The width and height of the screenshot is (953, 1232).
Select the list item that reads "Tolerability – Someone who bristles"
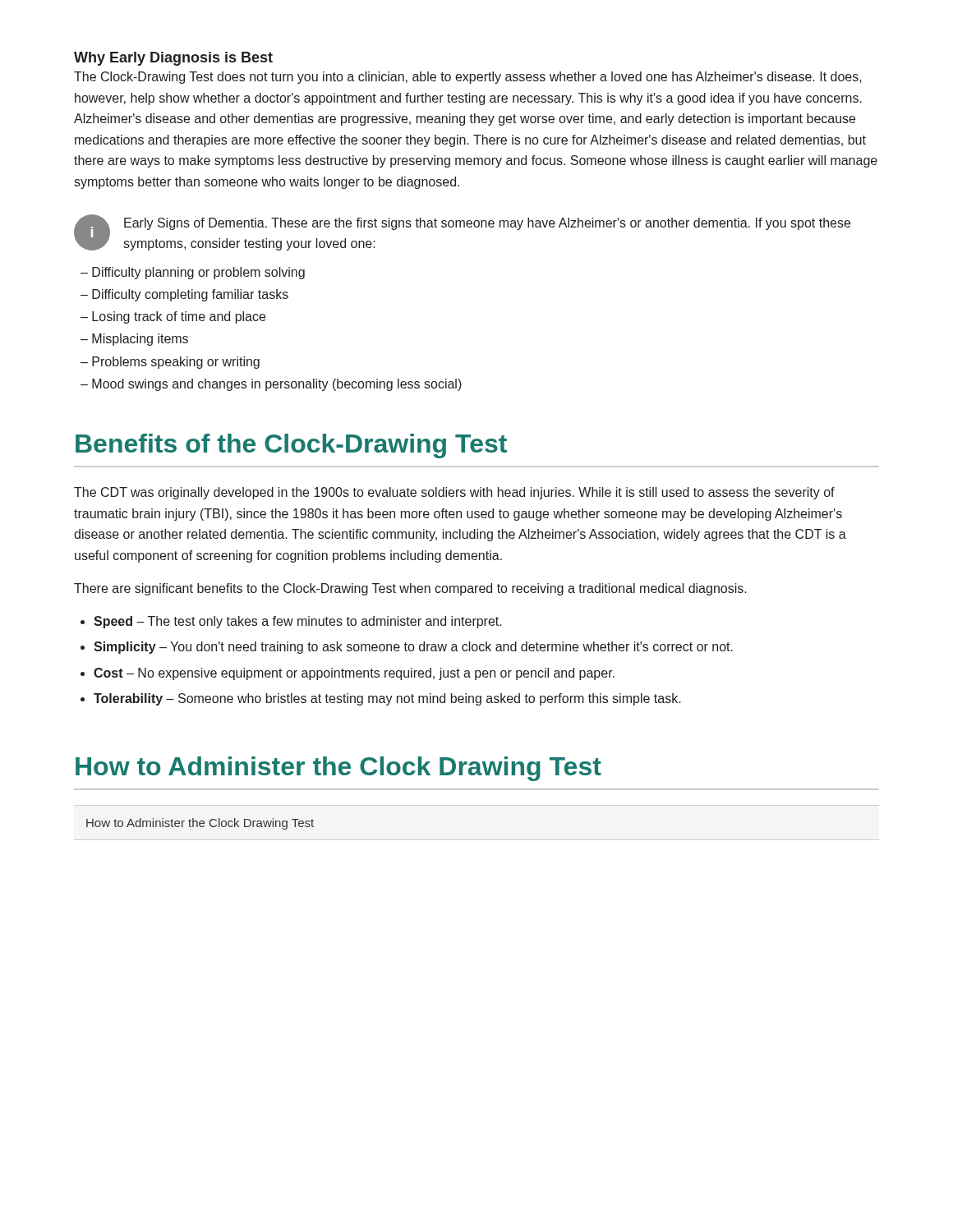388,698
